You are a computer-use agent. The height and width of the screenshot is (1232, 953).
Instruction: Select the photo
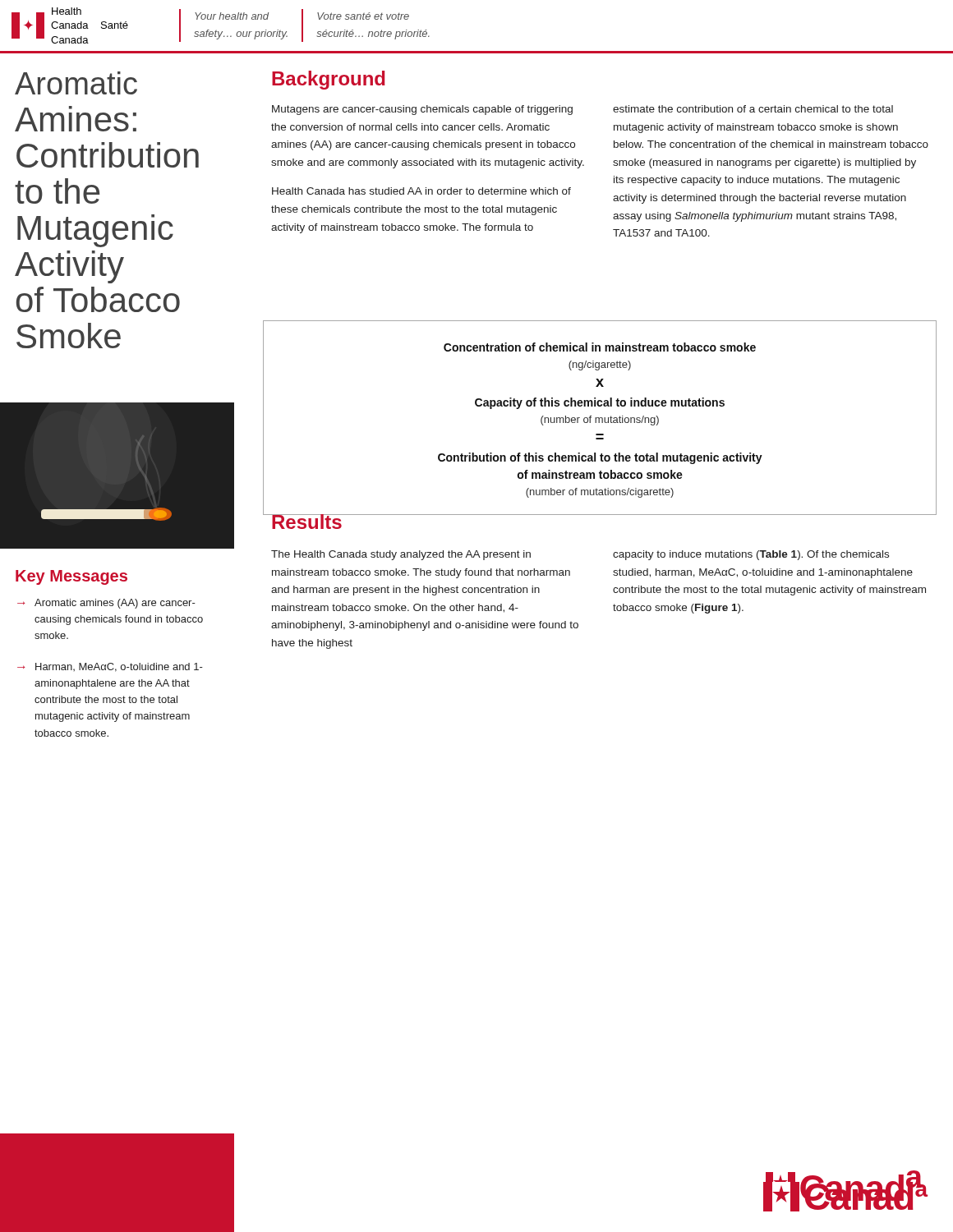[x=117, y=476]
